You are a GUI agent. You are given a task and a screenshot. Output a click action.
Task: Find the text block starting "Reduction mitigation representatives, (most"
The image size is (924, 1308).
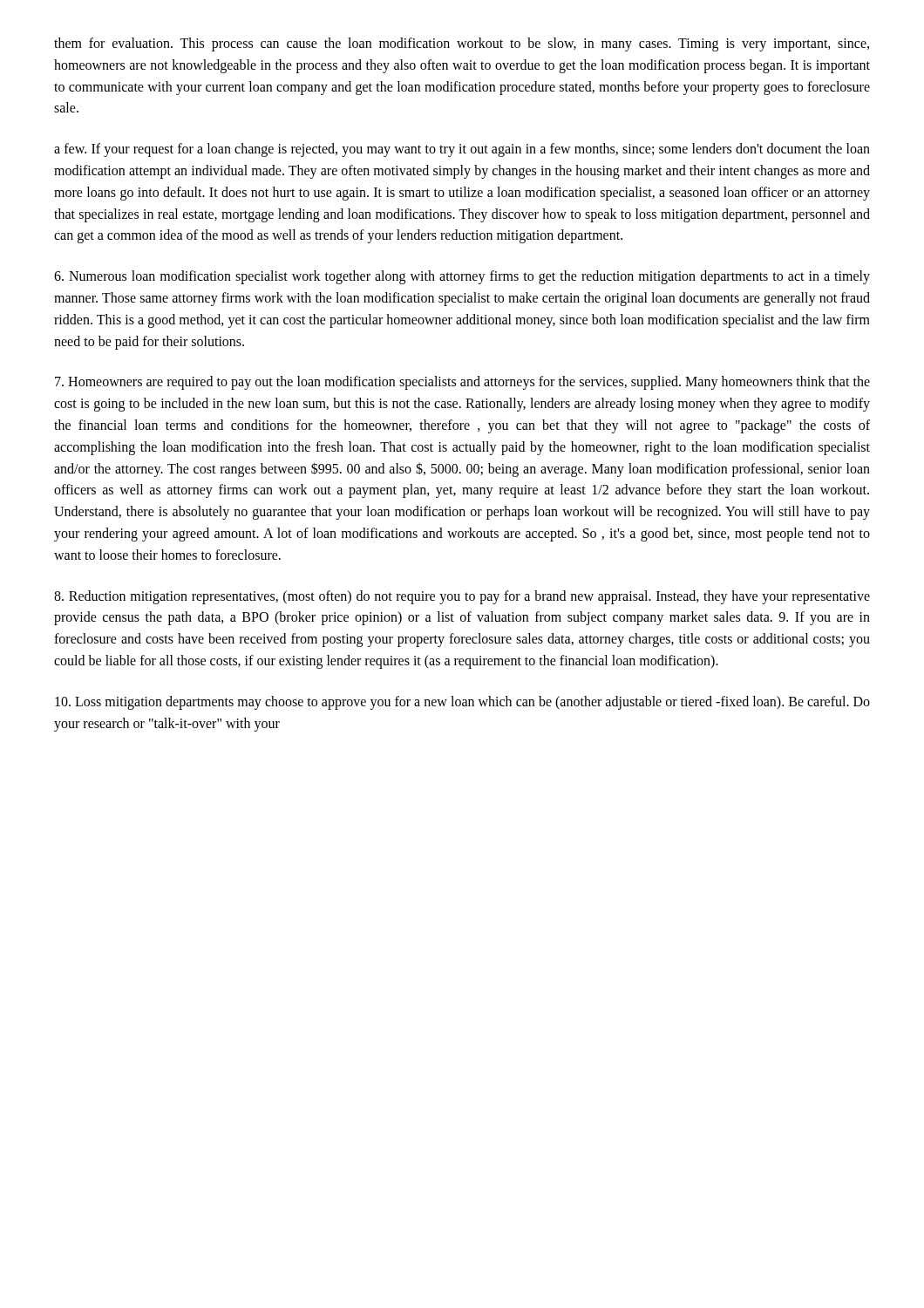462,628
